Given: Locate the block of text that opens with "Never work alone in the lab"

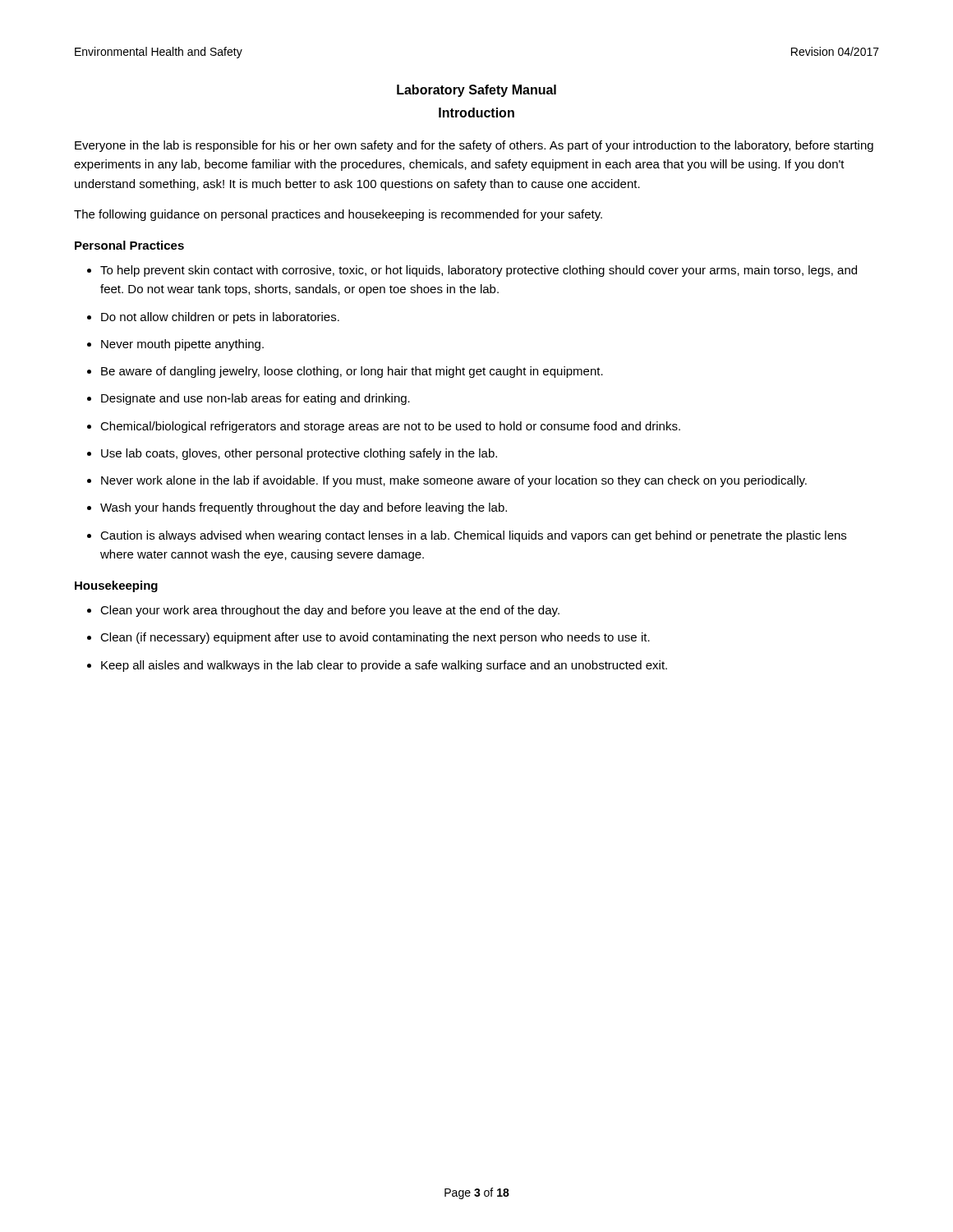Looking at the screenshot, I should (x=490, y=480).
